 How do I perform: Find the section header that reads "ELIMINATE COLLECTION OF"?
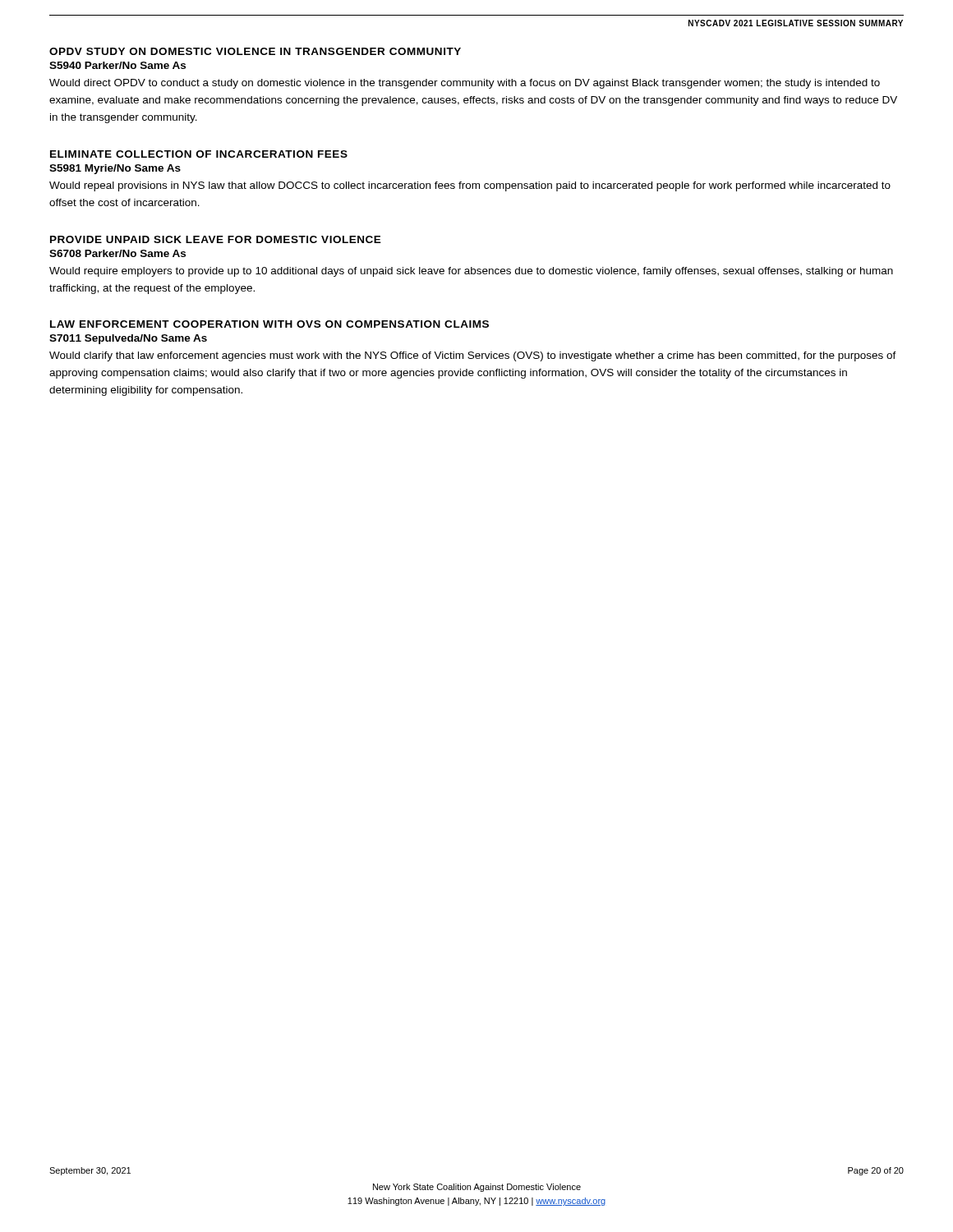[x=199, y=154]
